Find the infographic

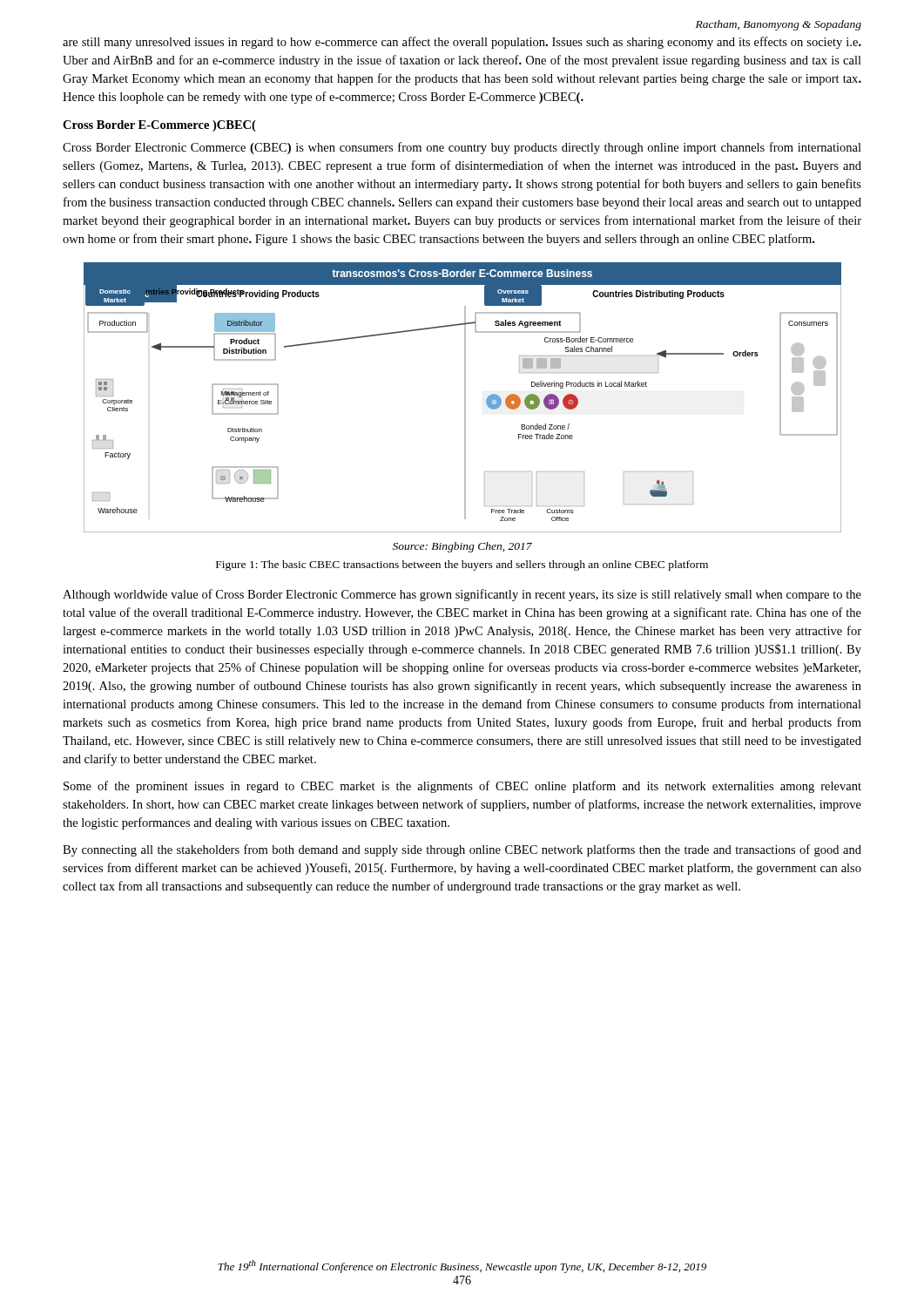[462, 399]
